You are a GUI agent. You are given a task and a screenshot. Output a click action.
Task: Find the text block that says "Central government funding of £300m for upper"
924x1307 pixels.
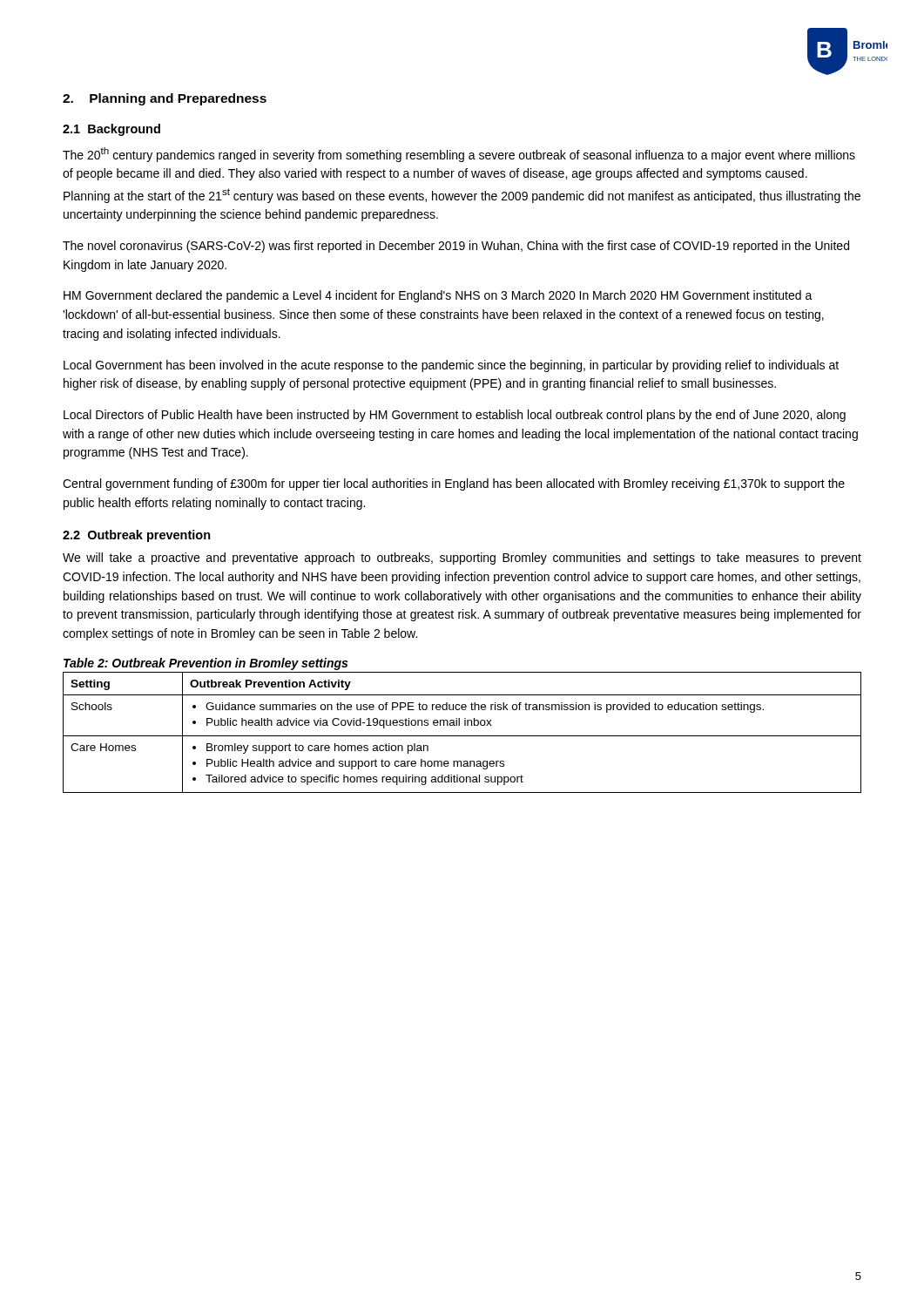click(454, 493)
